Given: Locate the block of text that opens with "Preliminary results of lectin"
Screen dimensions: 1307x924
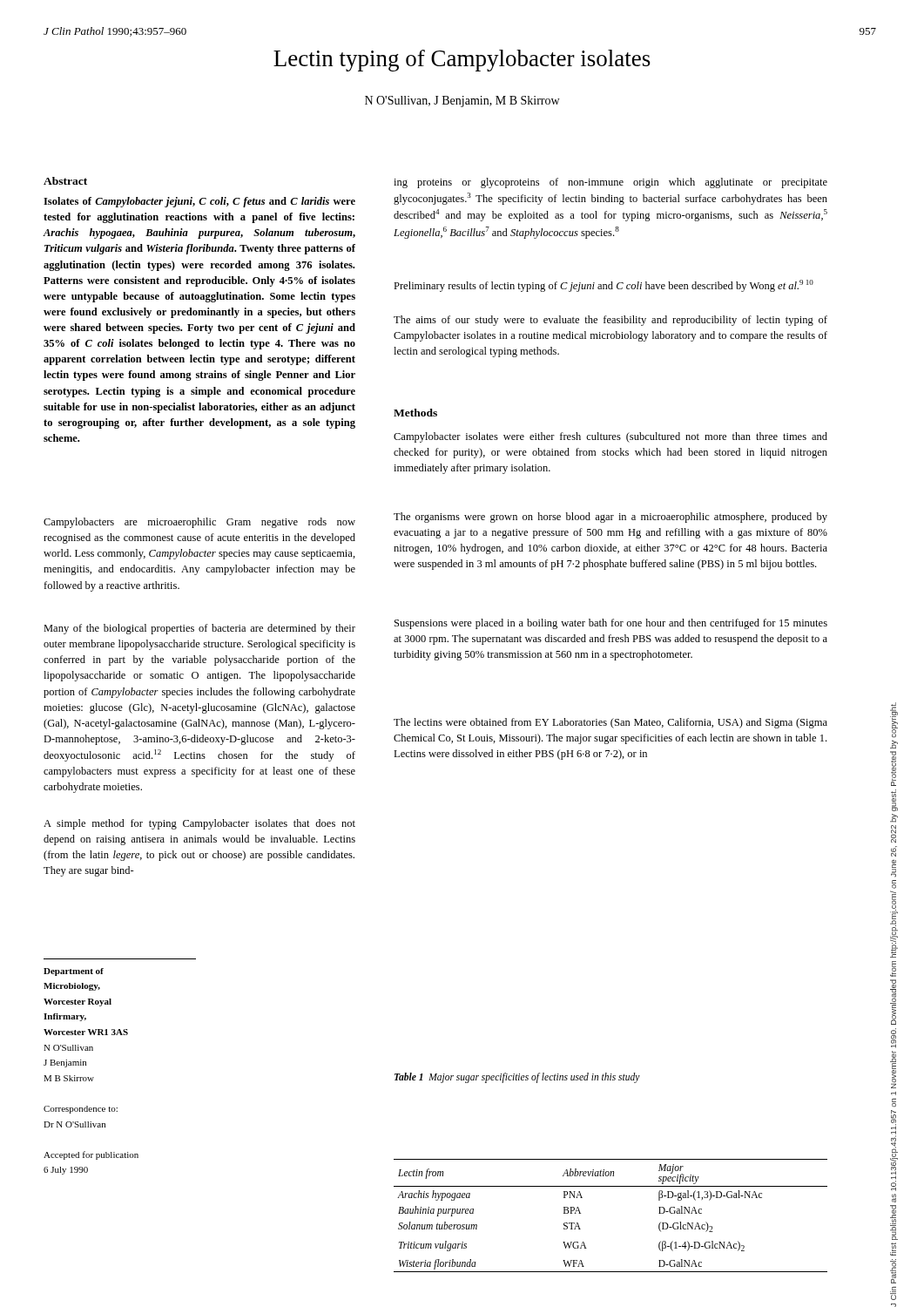Looking at the screenshot, I should pyautogui.click(x=603, y=285).
